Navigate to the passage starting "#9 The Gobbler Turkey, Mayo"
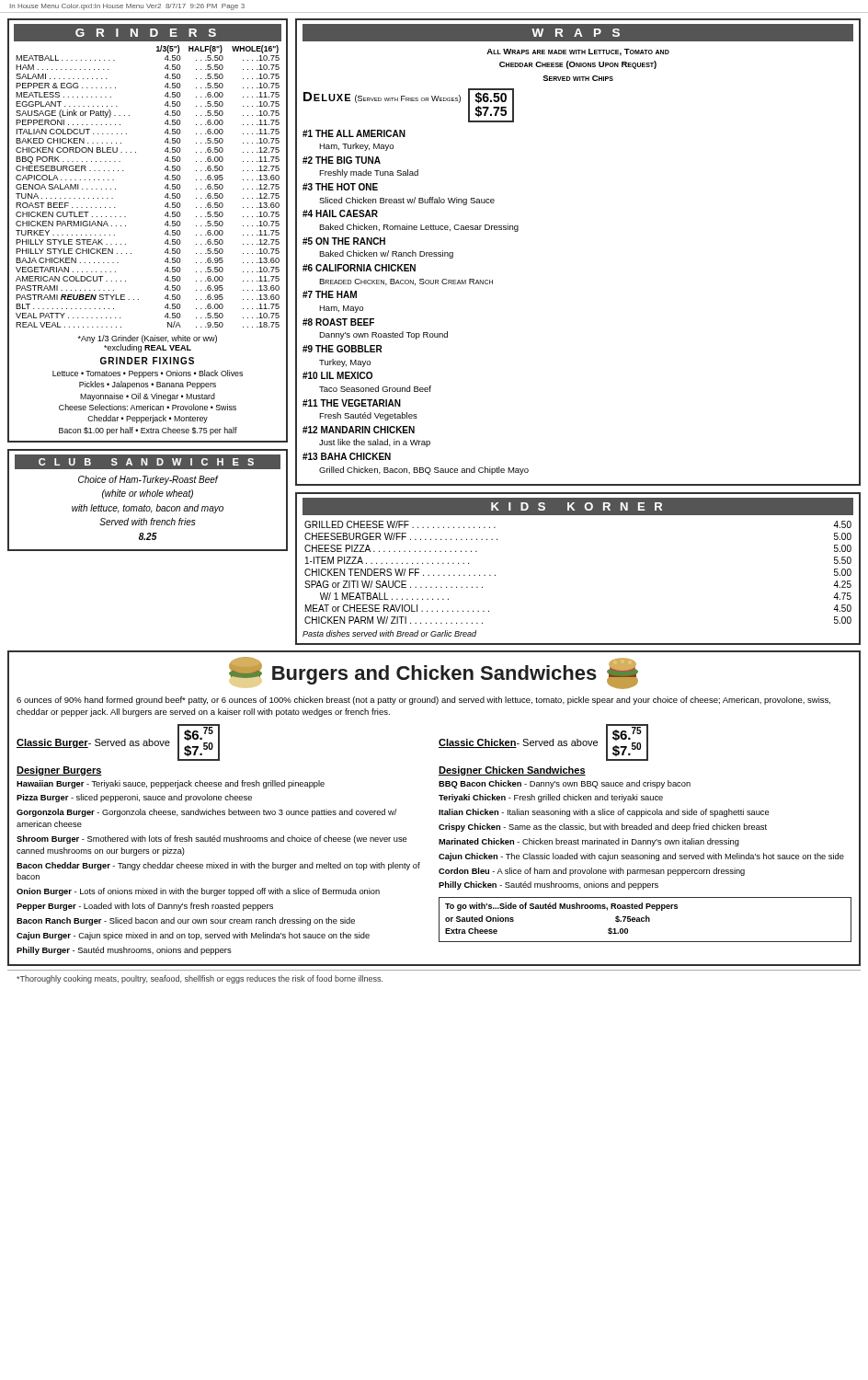 point(342,356)
